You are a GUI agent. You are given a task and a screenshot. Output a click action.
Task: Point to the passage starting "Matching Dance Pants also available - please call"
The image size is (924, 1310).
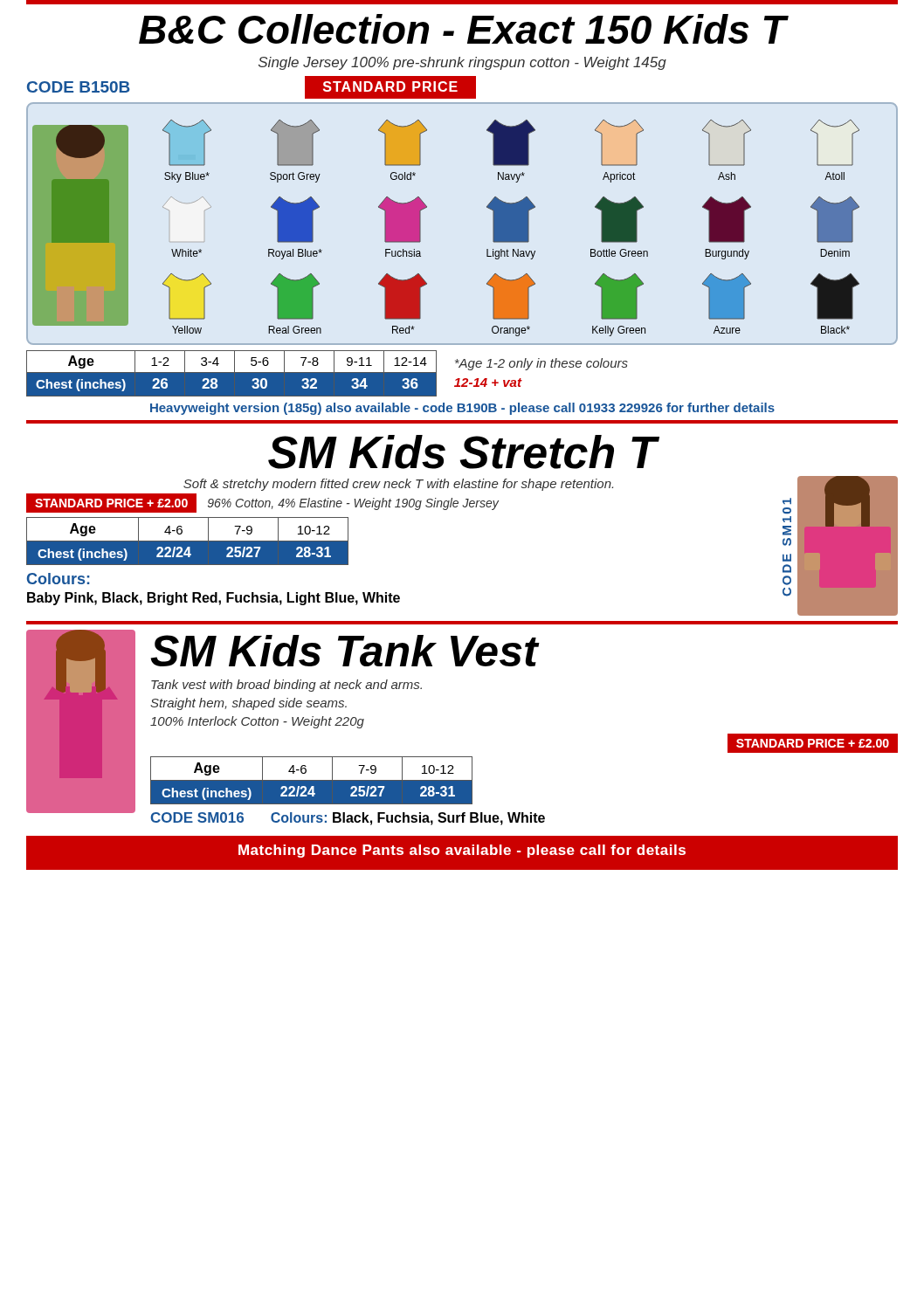(x=462, y=850)
